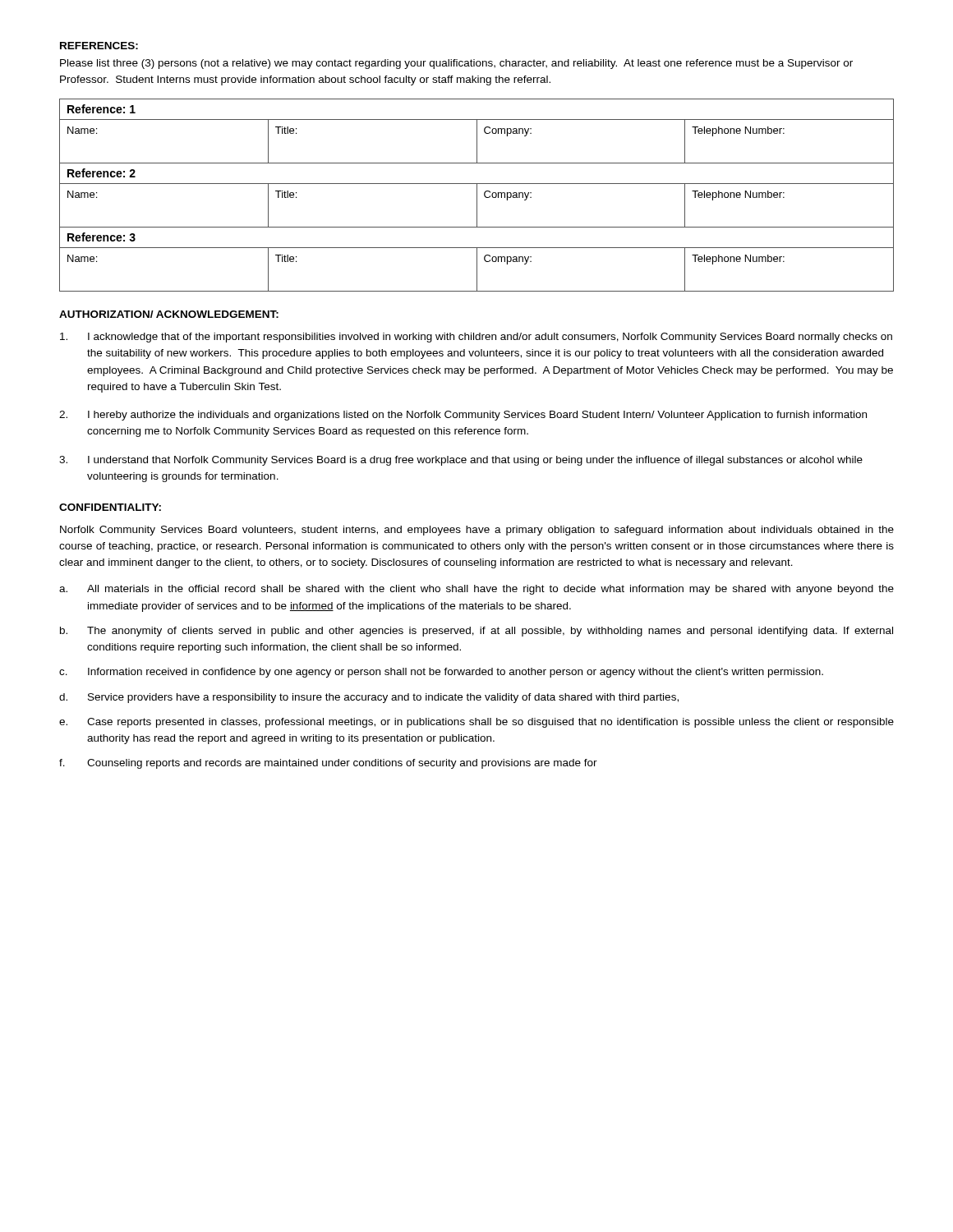Locate the list item containing "I acknowledge that of the important"
953x1232 pixels.
[476, 362]
